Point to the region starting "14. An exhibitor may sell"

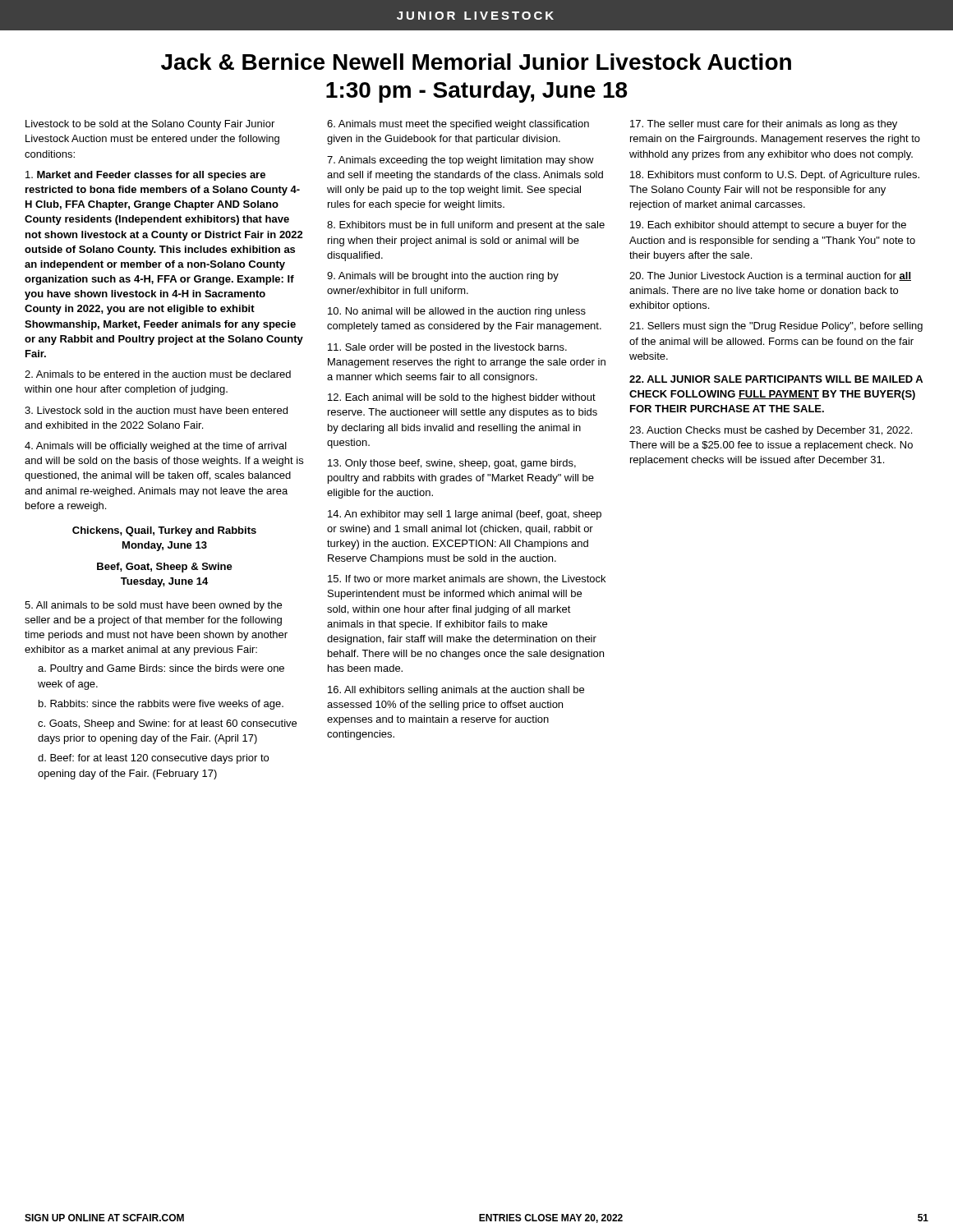click(464, 536)
